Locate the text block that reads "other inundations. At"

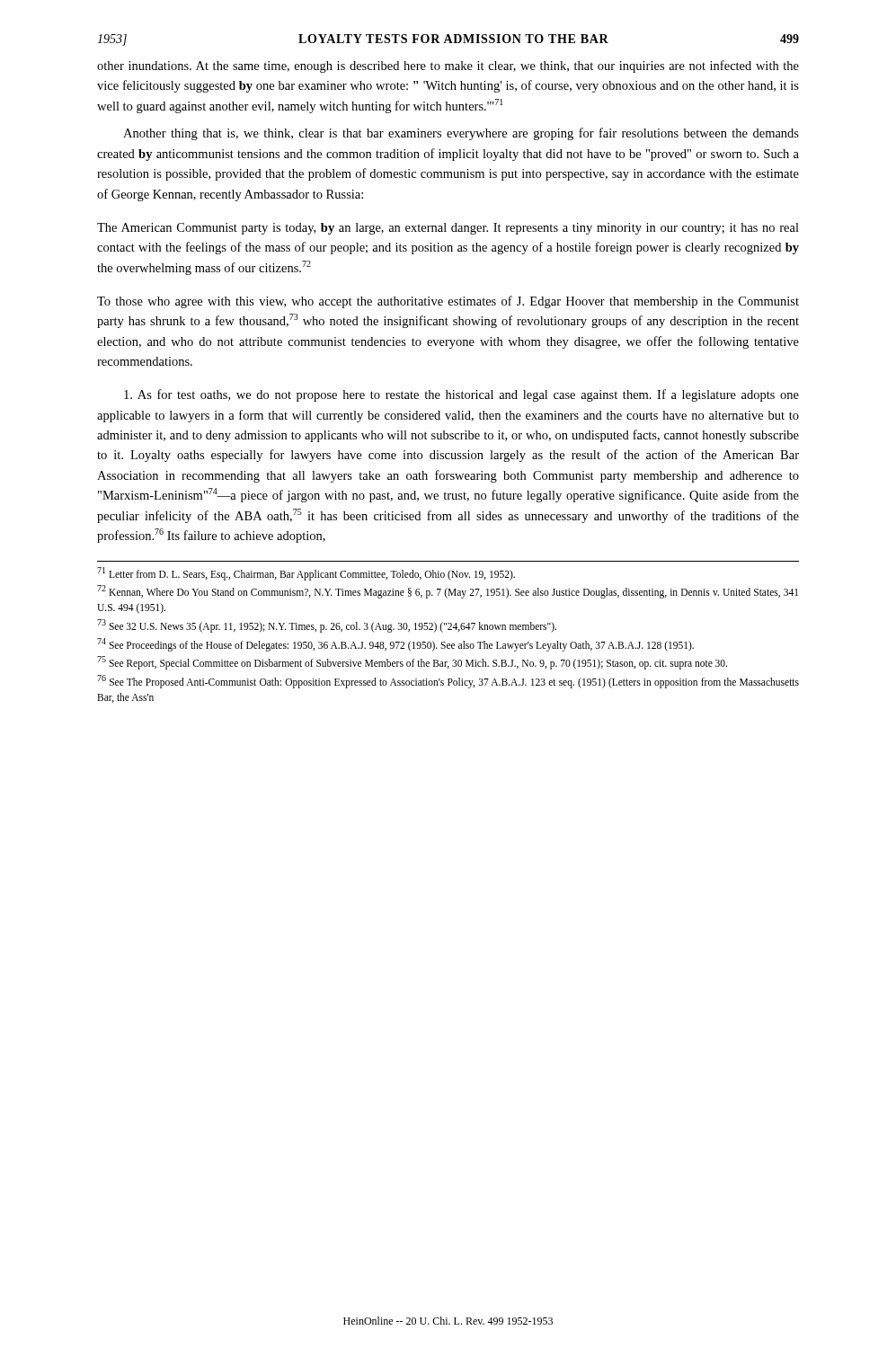pos(448,86)
